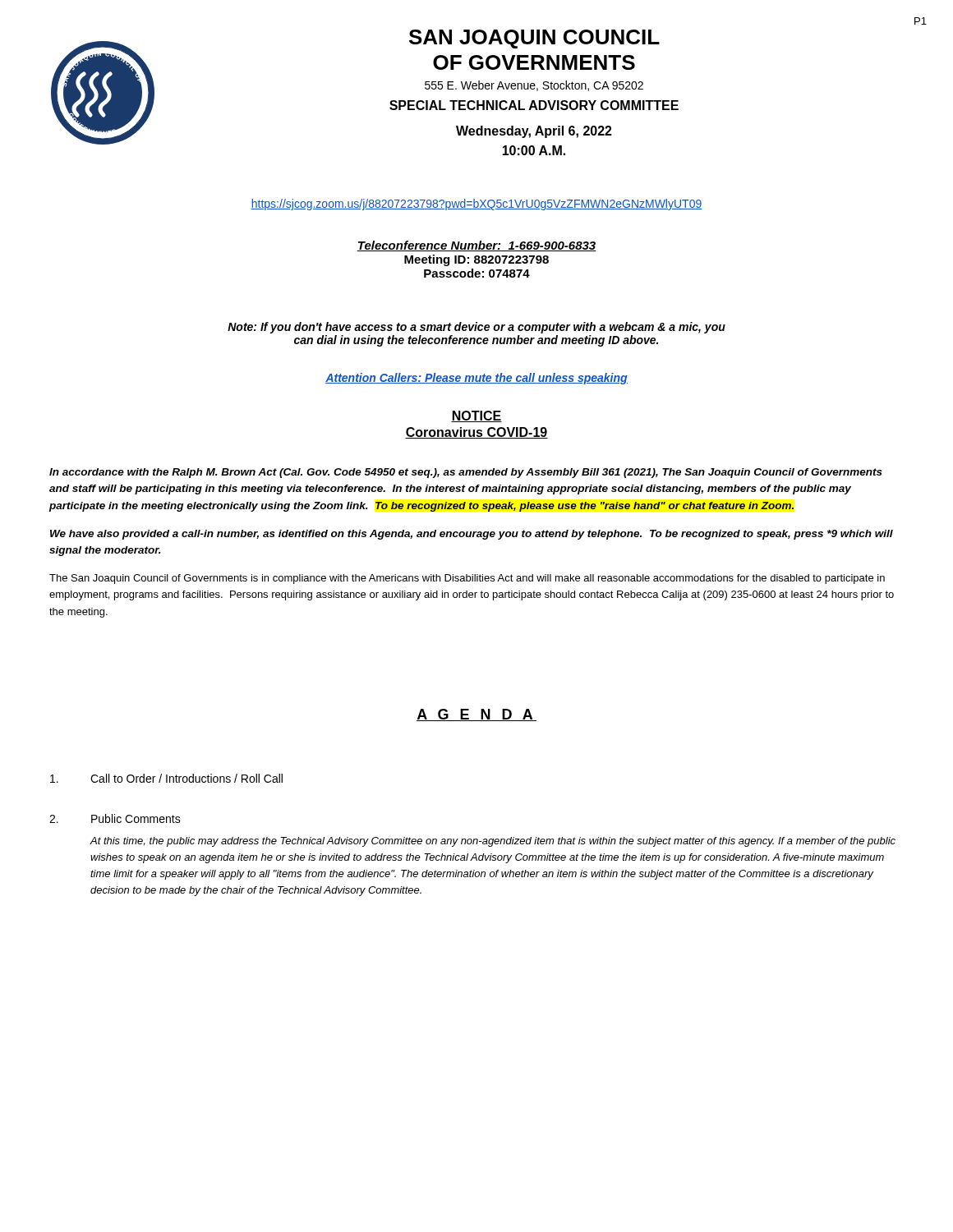
Task: Select the element starting "In accordance with the Ralph M."
Action: click(466, 488)
